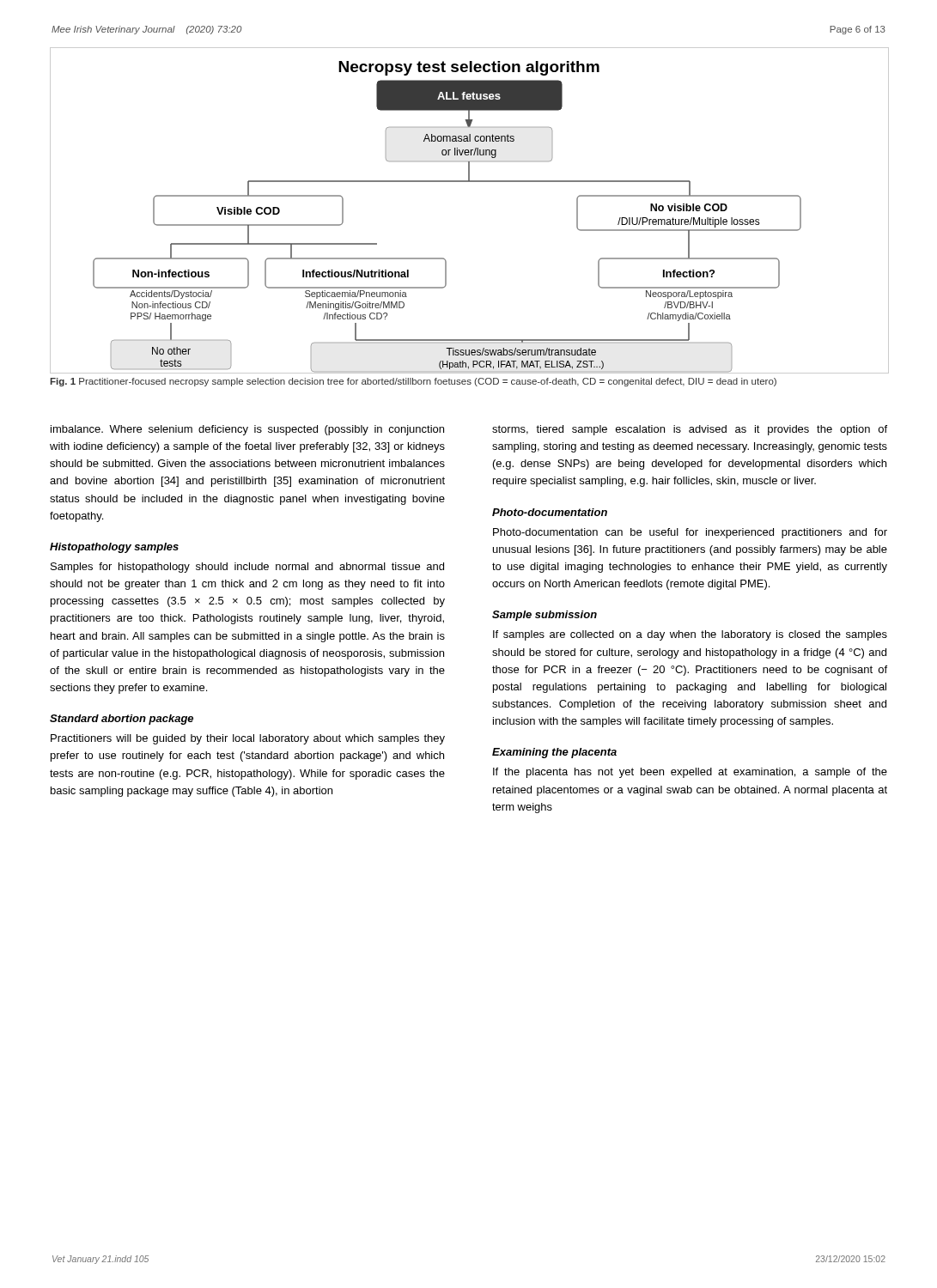
Task: Point to the text block starting "storms, tiered sample"
Action: coord(690,455)
